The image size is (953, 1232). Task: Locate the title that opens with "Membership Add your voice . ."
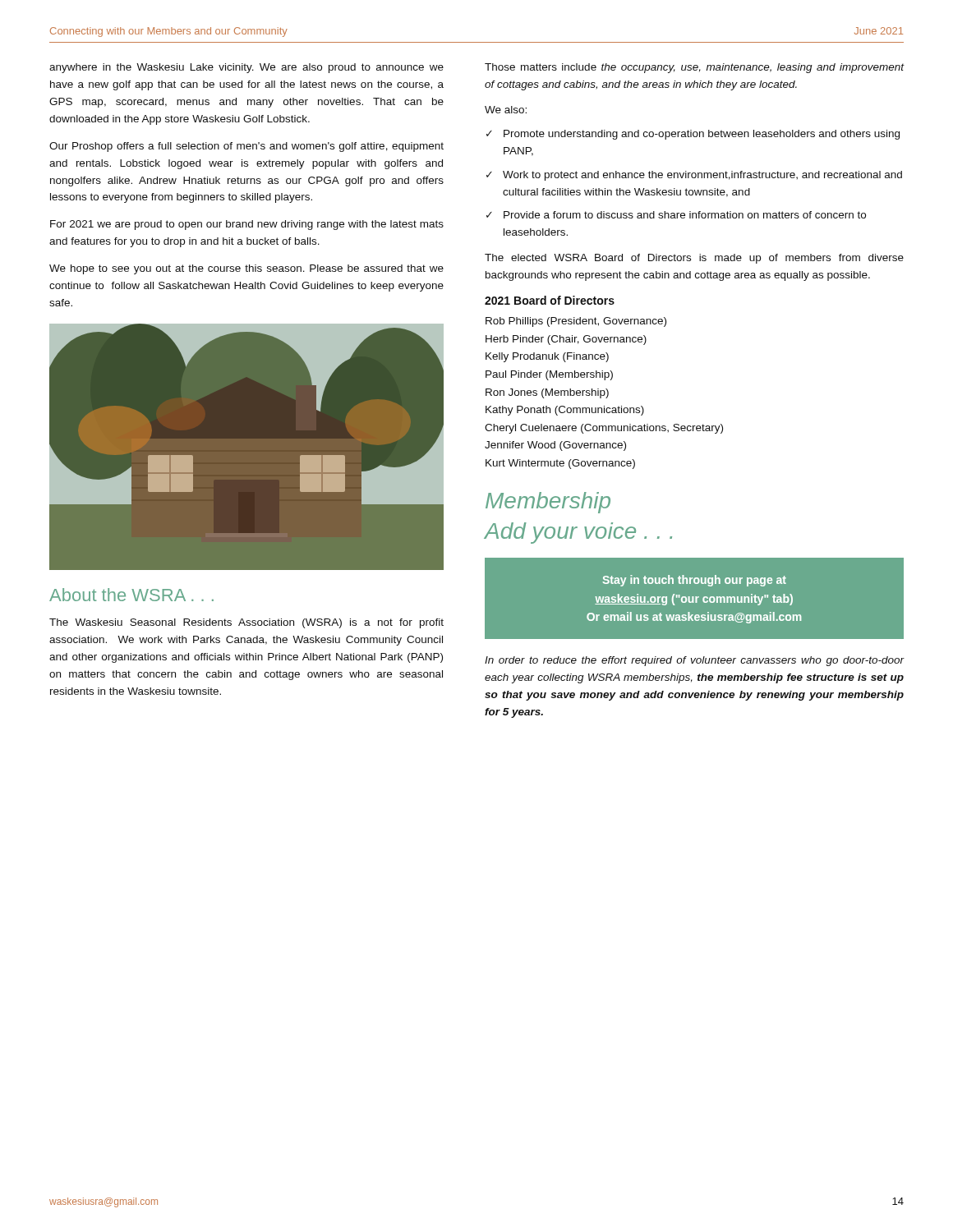580,516
